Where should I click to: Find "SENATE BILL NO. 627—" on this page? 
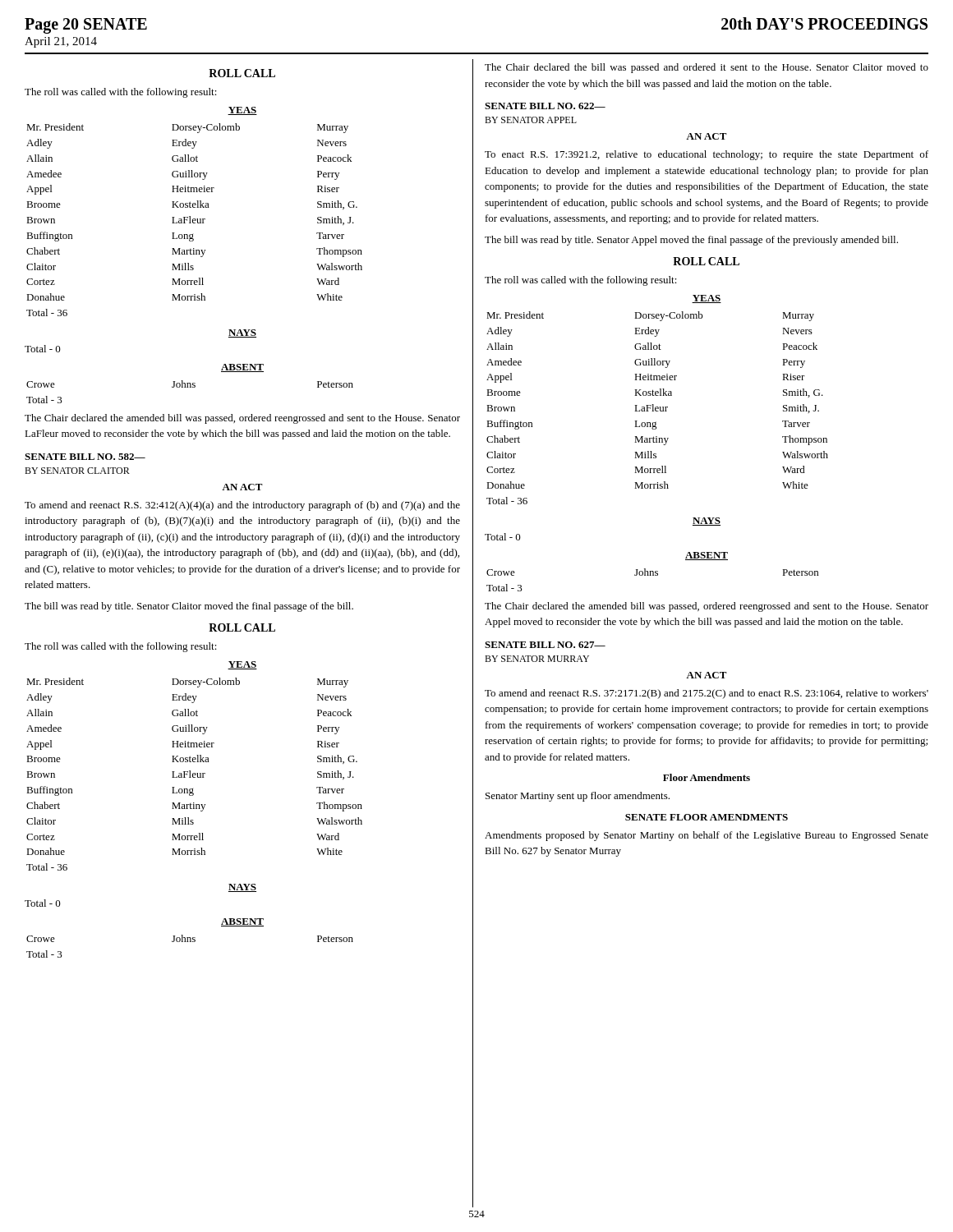coord(545,644)
